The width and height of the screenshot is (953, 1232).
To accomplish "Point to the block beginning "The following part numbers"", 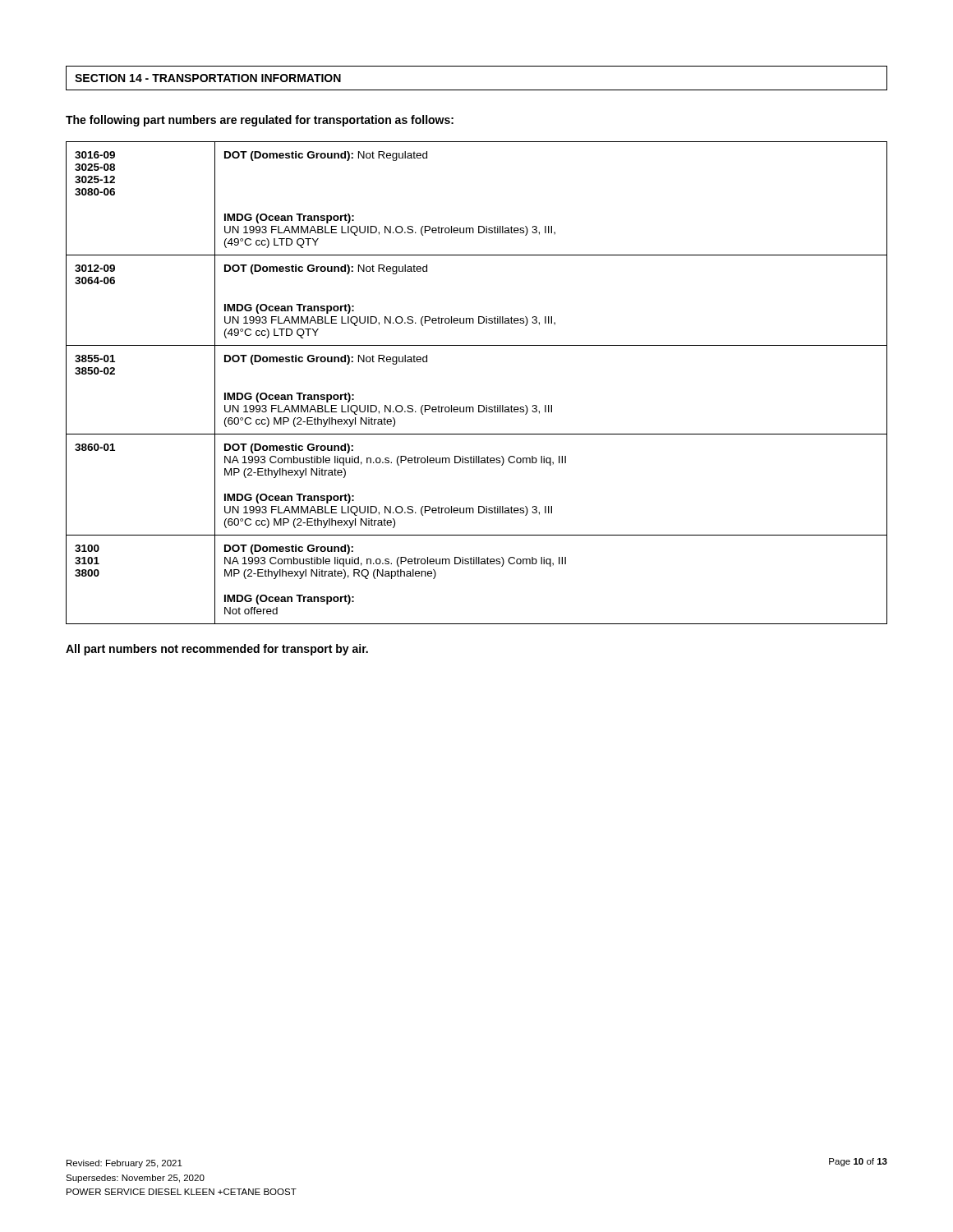I will (260, 120).
